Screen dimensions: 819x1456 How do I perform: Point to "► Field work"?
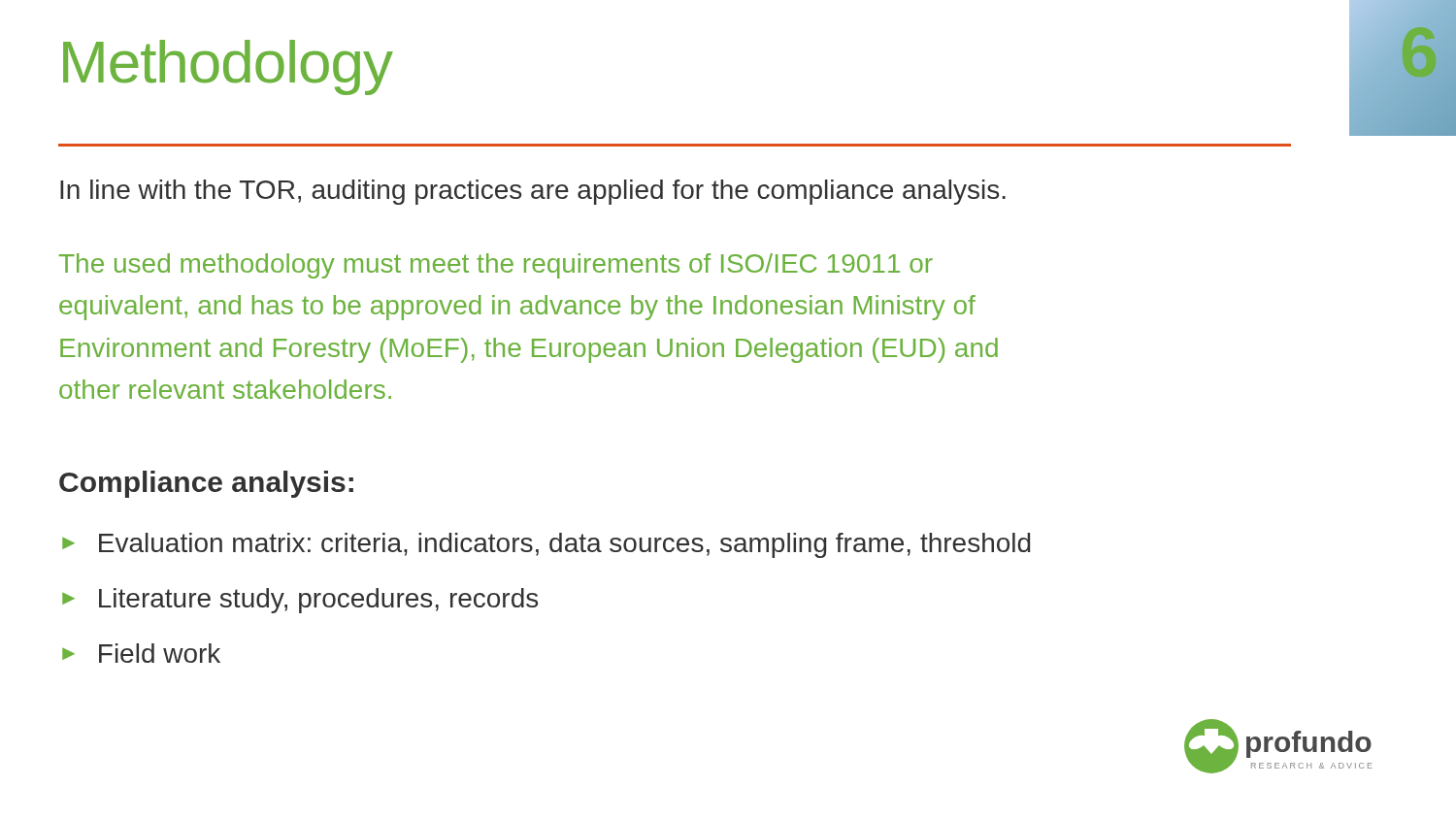tap(139, 654)
